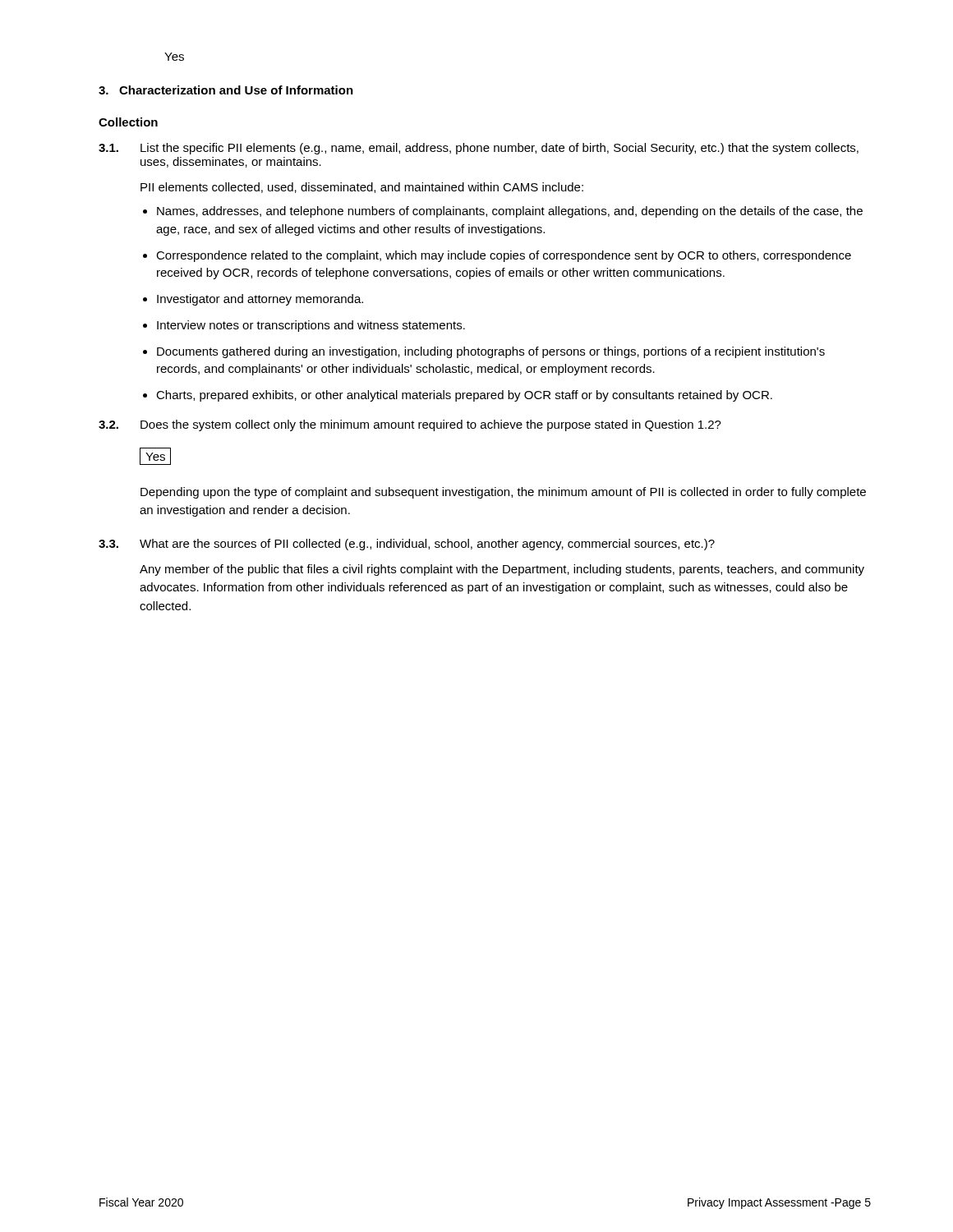This screenshot has width=953, height=1232.
Task: Locate the region starting "Investigator and attorney memoranda."
Action: (260, 299)
